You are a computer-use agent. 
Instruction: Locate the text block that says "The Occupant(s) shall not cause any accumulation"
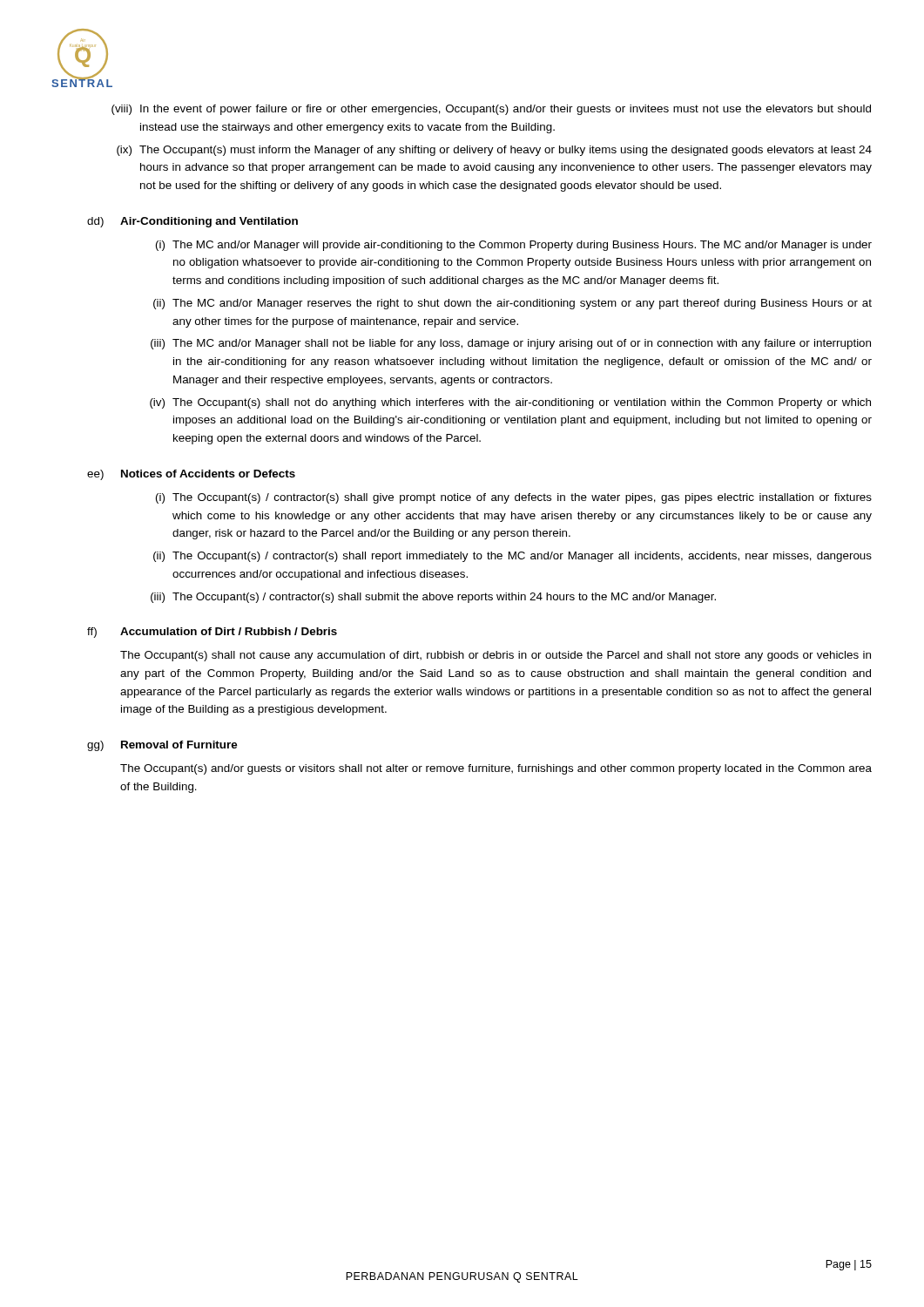click(x=496, y=682)
